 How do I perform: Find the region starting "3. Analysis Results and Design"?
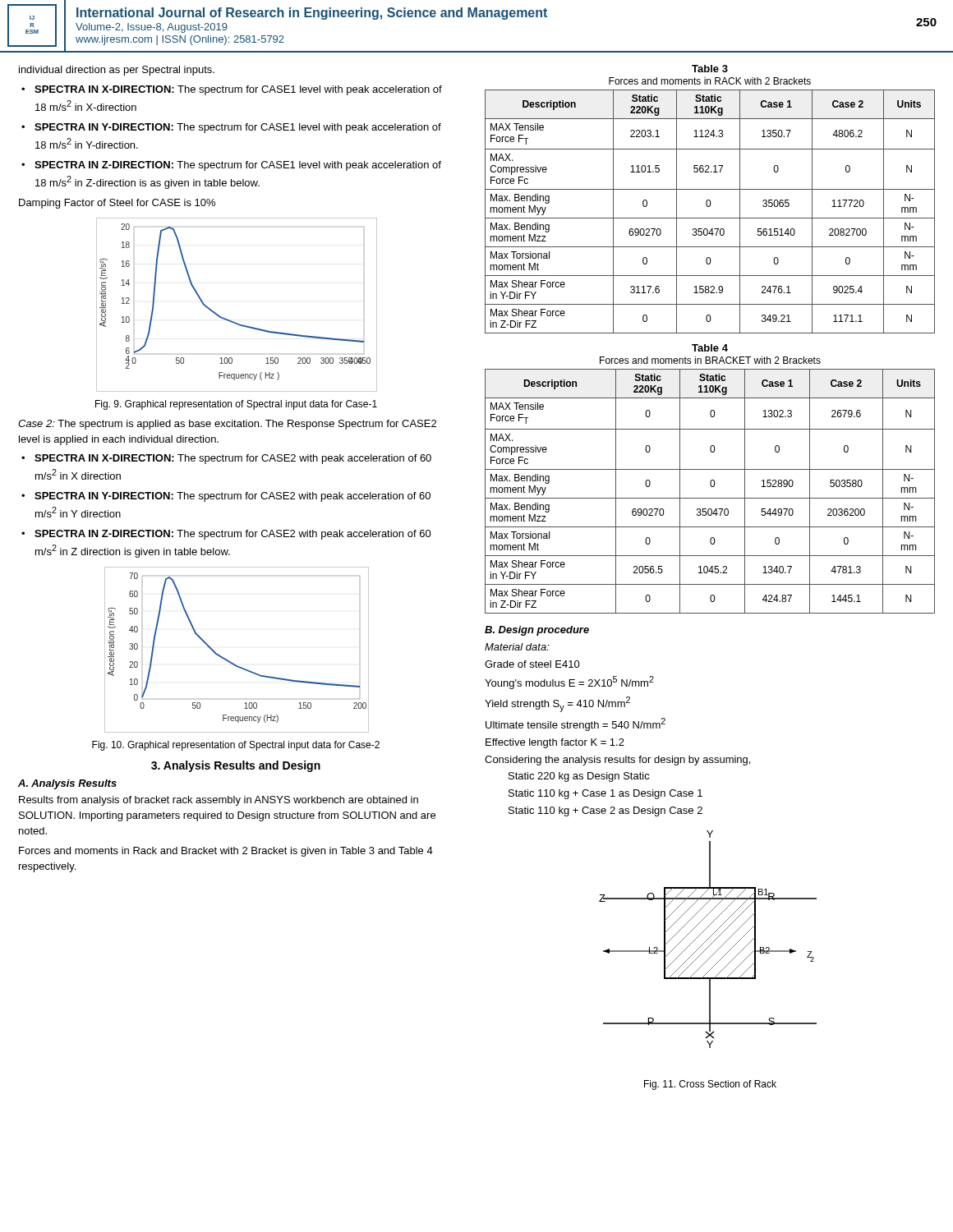click(x=236, y=766)
